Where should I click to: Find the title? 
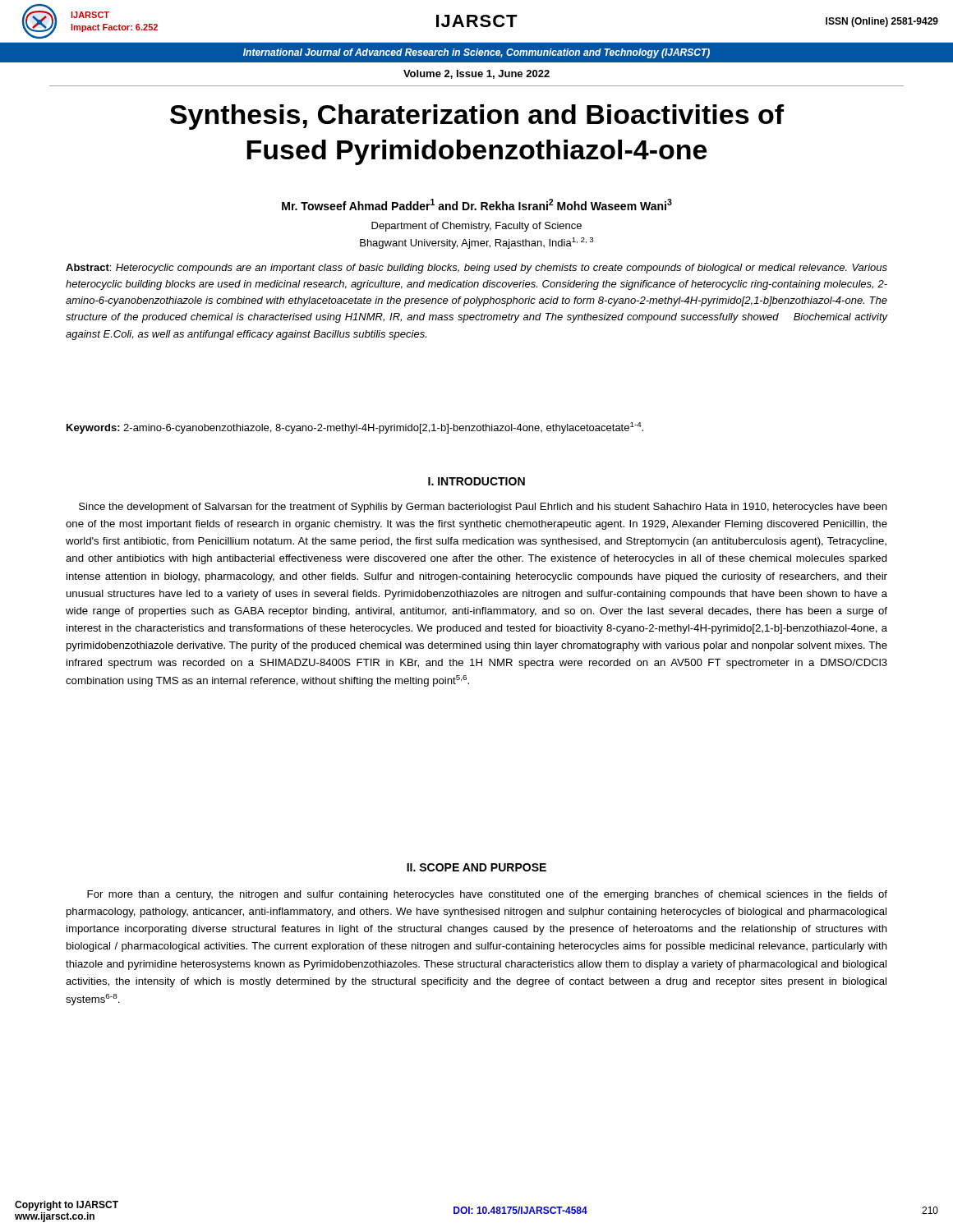[x=476, y=132]
